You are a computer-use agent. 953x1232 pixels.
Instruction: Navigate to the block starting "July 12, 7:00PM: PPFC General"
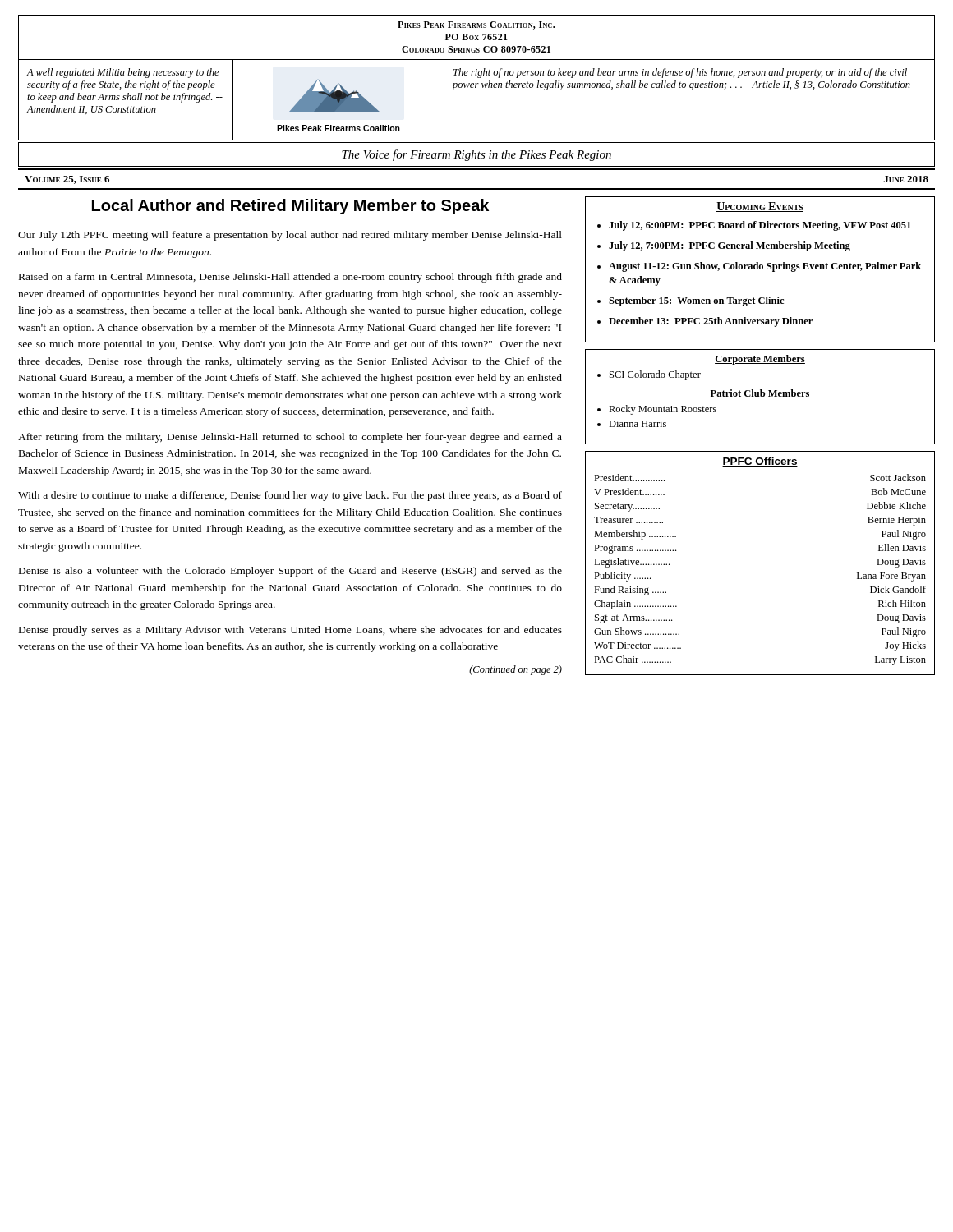729,245
